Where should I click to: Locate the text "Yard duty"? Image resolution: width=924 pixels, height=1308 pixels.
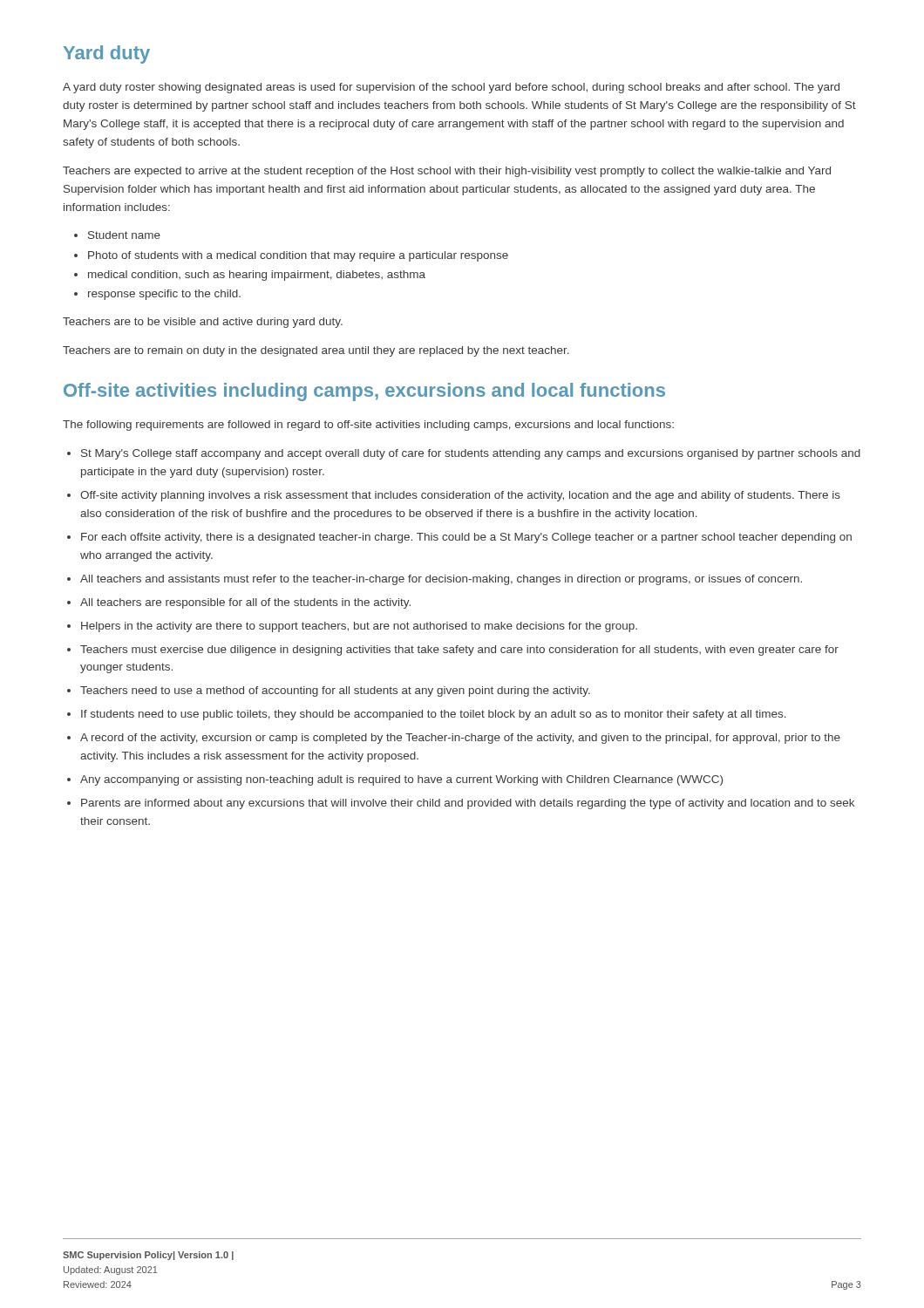tap(107, 54)
